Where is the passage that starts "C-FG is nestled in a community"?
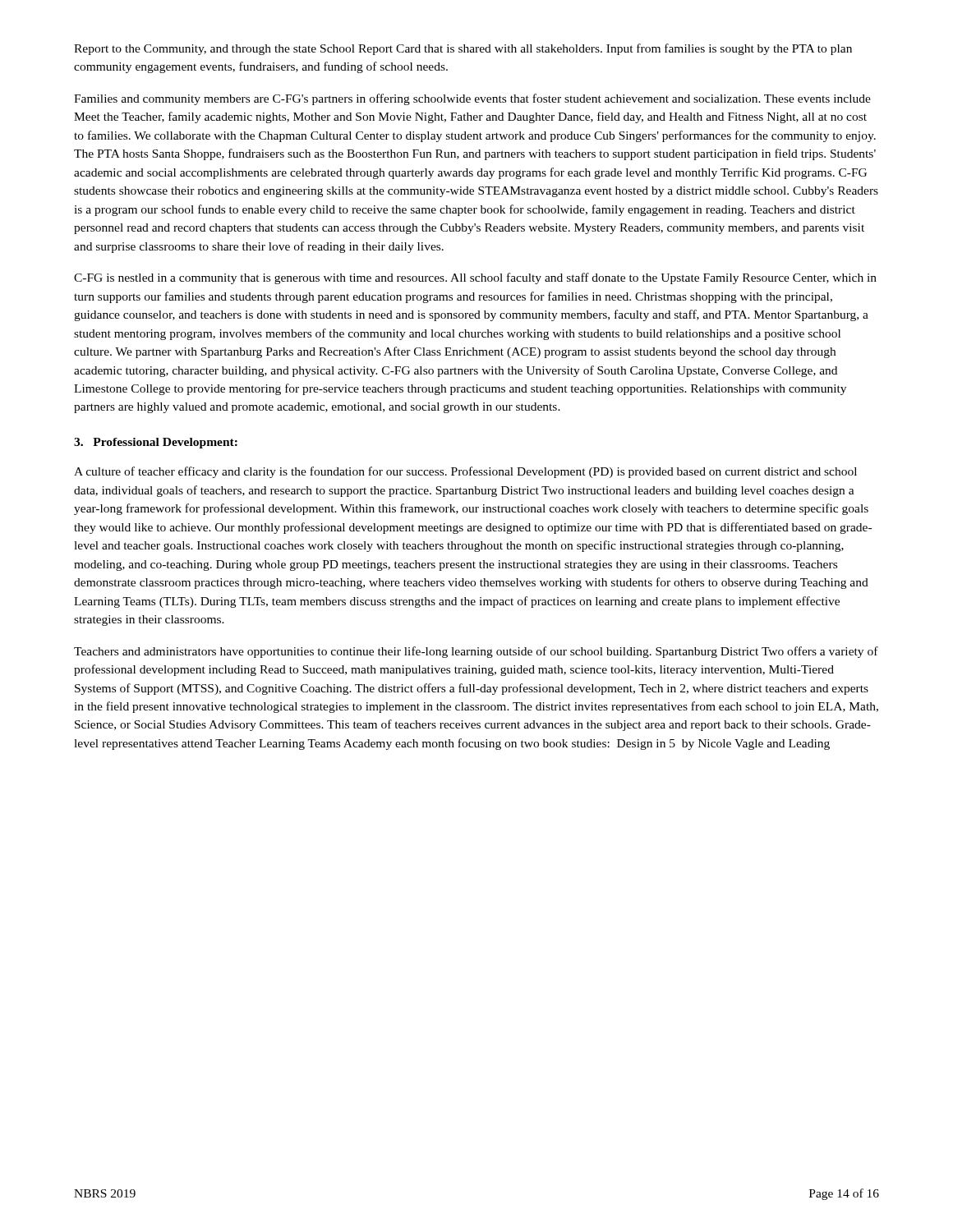This screenshot has height=1232, width=953. pos(475,342)
